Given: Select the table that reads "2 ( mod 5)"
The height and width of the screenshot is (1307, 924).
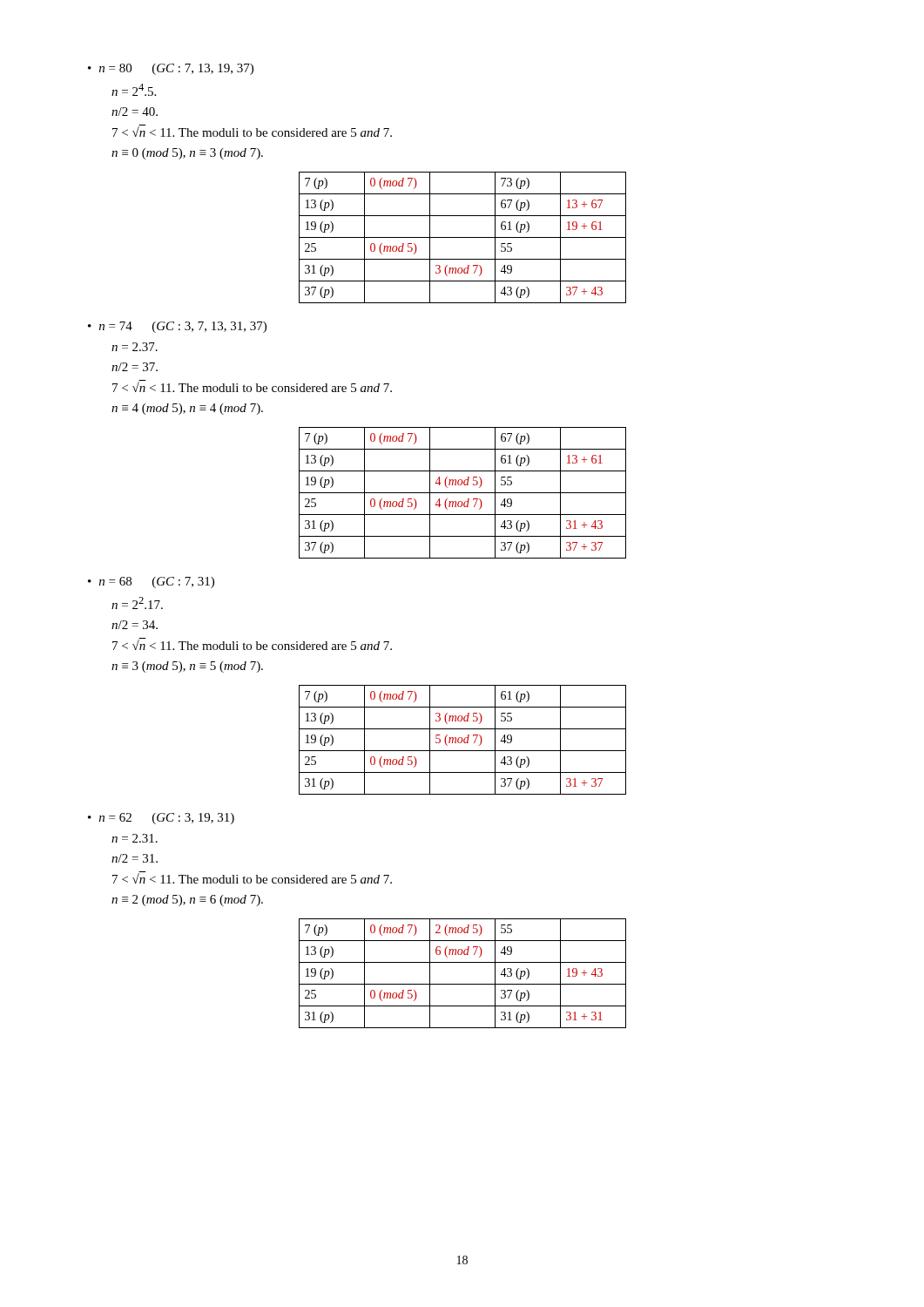Looking at the screenshot, I should pyautogui.click(x=462, y=973).
